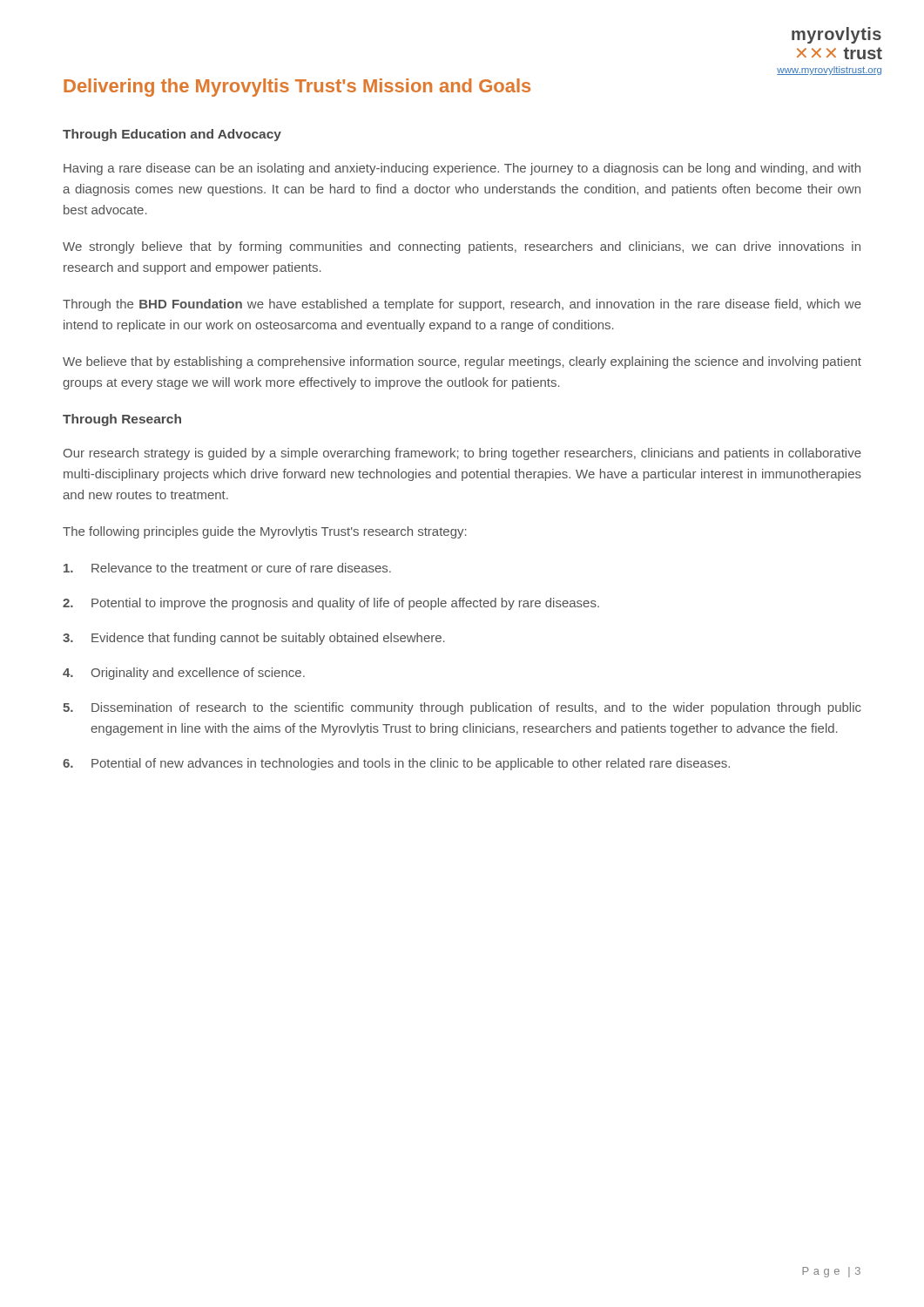Click on the list item that reads "2. Potential to improve the prognosis and quality"
Screen dimensions: 1307x924
tap(462, 603)
